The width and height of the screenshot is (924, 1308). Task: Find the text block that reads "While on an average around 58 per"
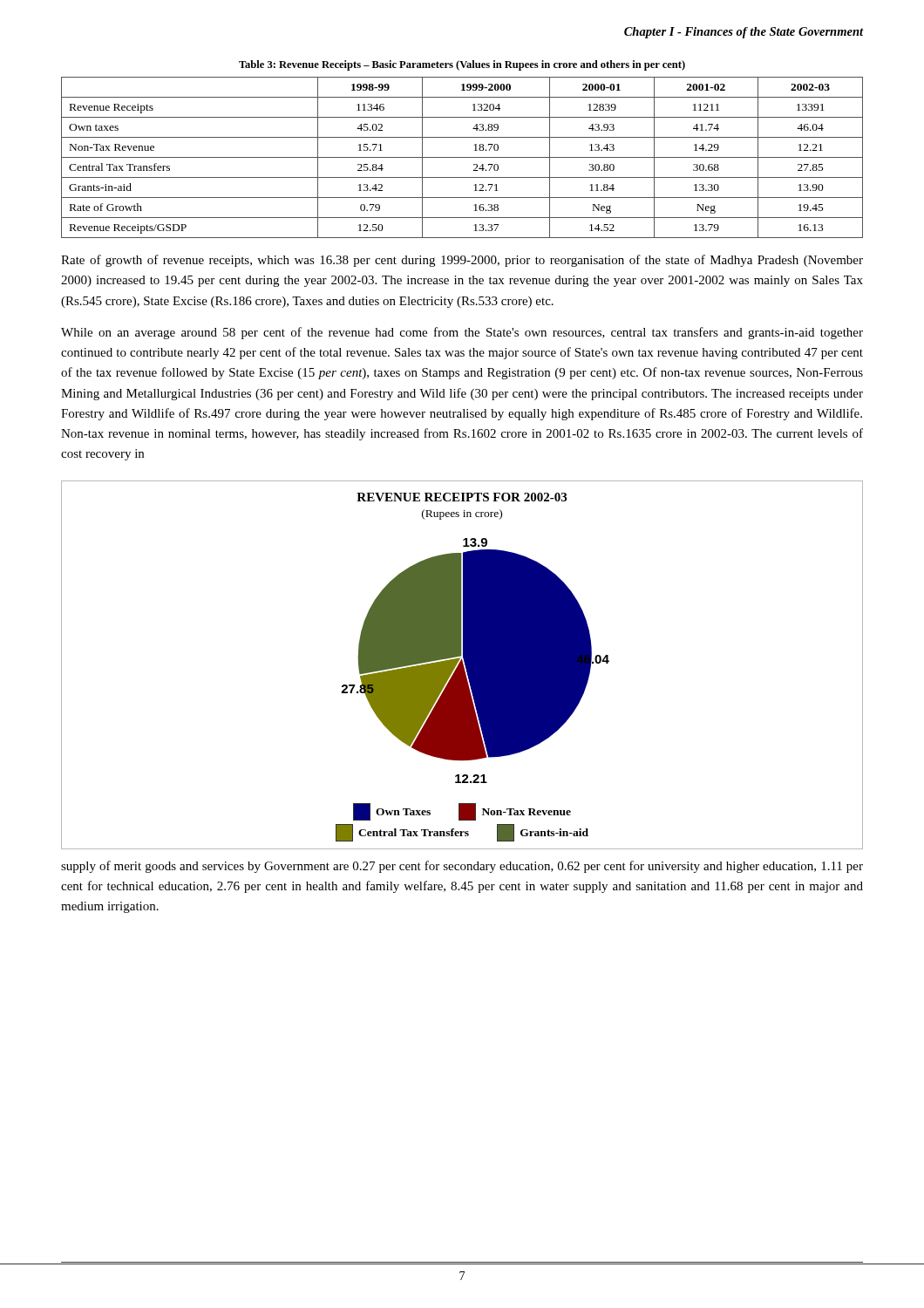pyautogui.click(x=462, y=393)
